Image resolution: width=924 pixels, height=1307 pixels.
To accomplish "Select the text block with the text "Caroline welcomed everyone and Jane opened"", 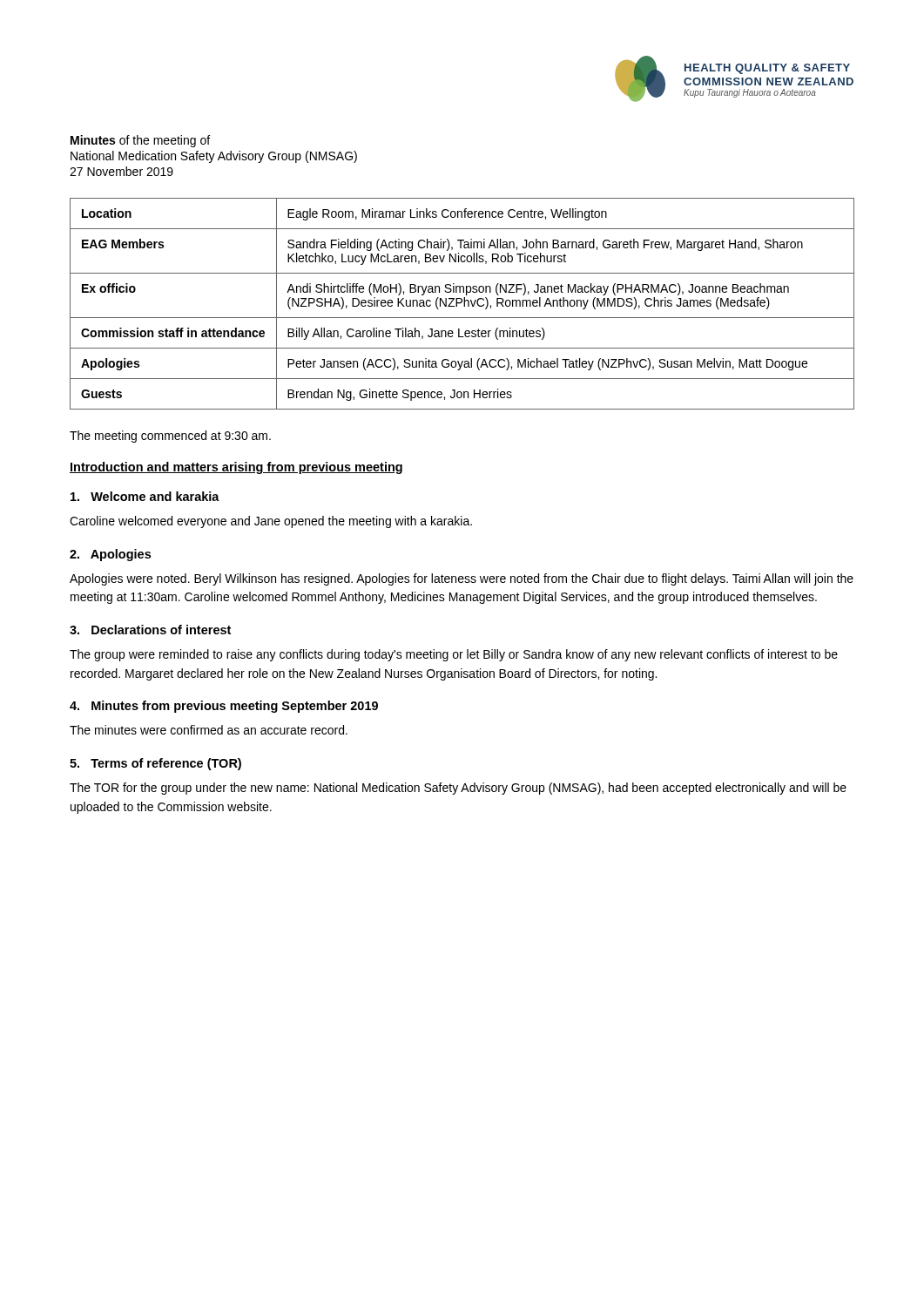I will 271,521.
